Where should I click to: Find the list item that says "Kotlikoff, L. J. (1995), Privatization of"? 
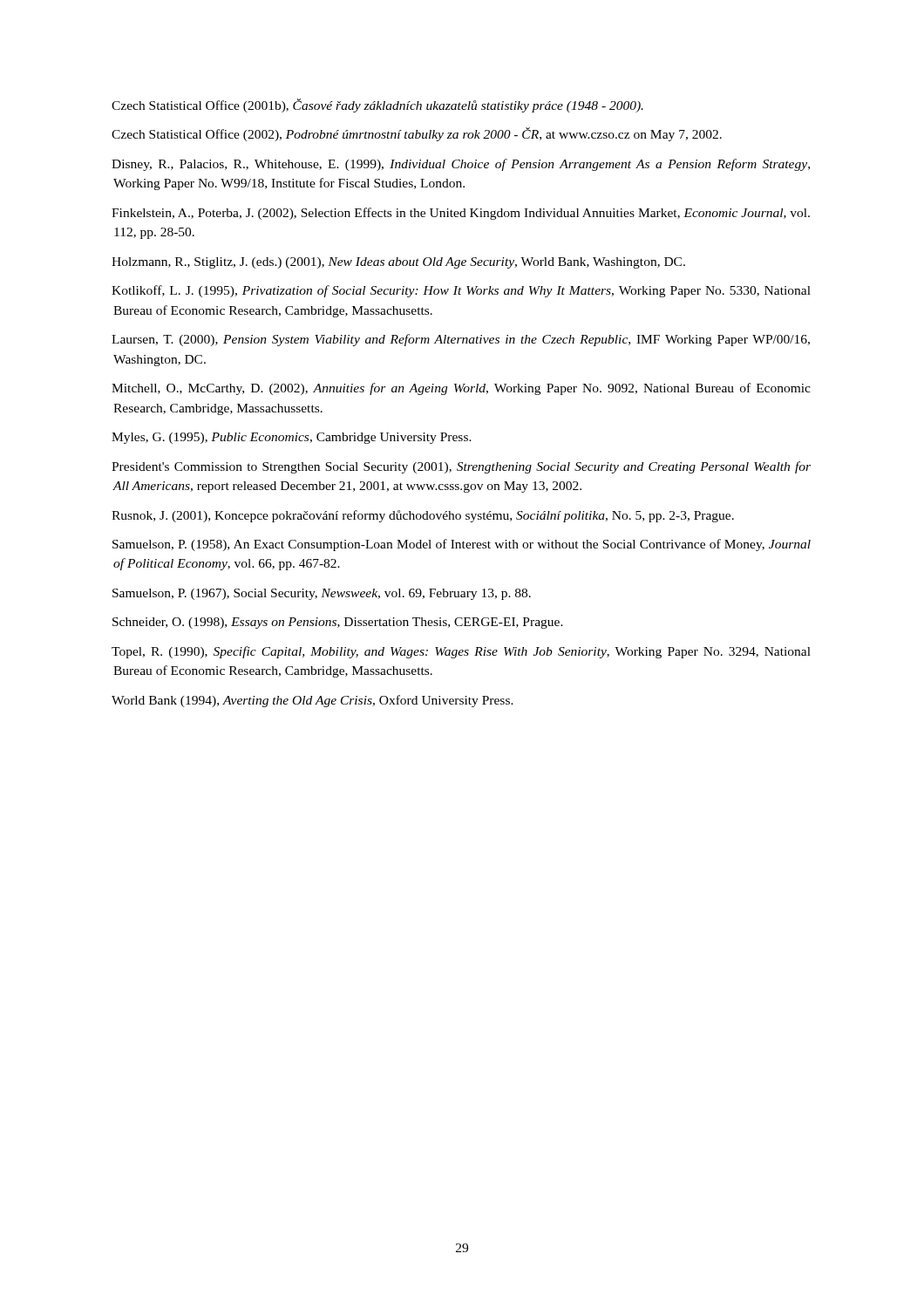462,300
